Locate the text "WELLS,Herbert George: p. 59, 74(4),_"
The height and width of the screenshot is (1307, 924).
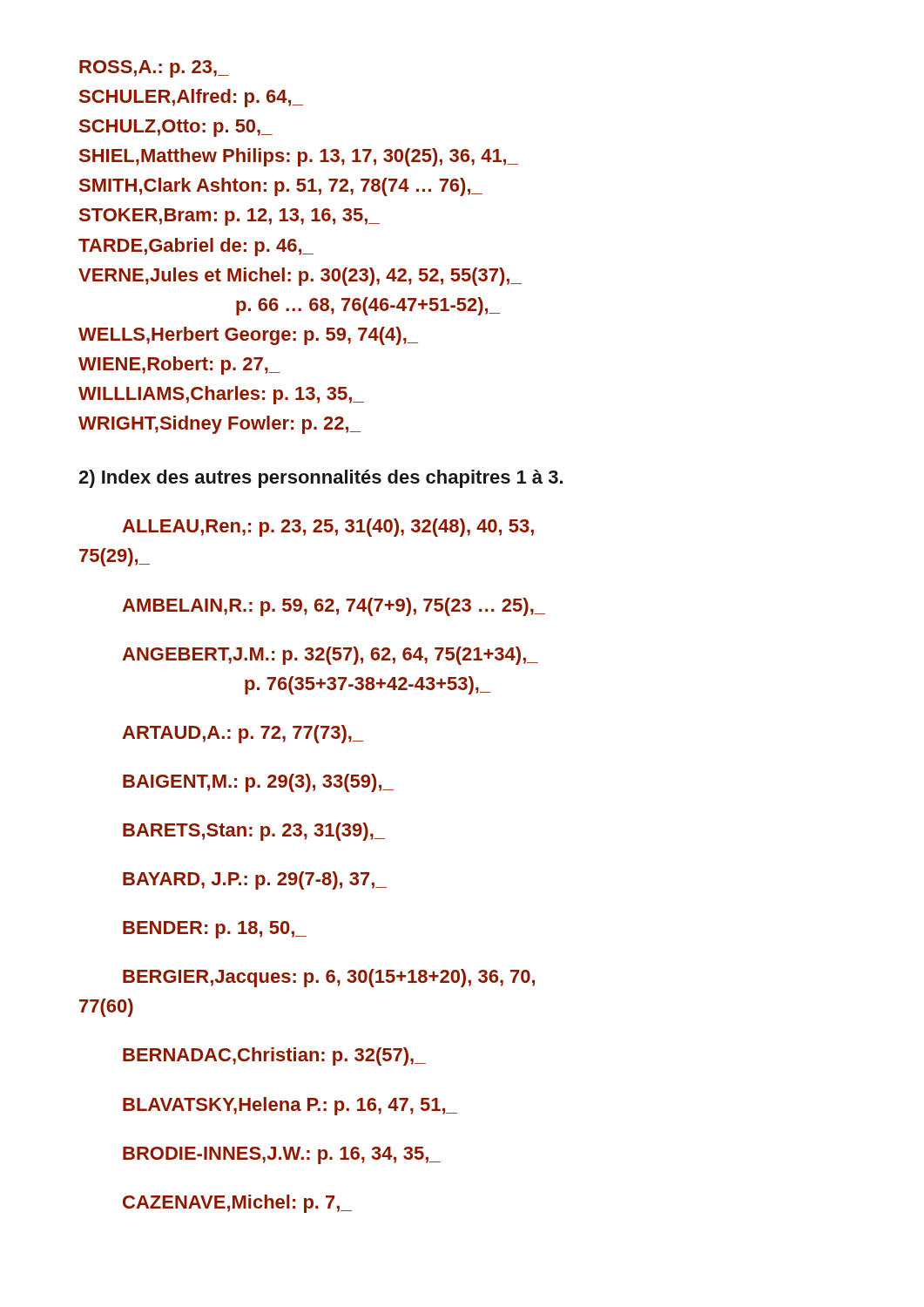(x=248, y=336)
